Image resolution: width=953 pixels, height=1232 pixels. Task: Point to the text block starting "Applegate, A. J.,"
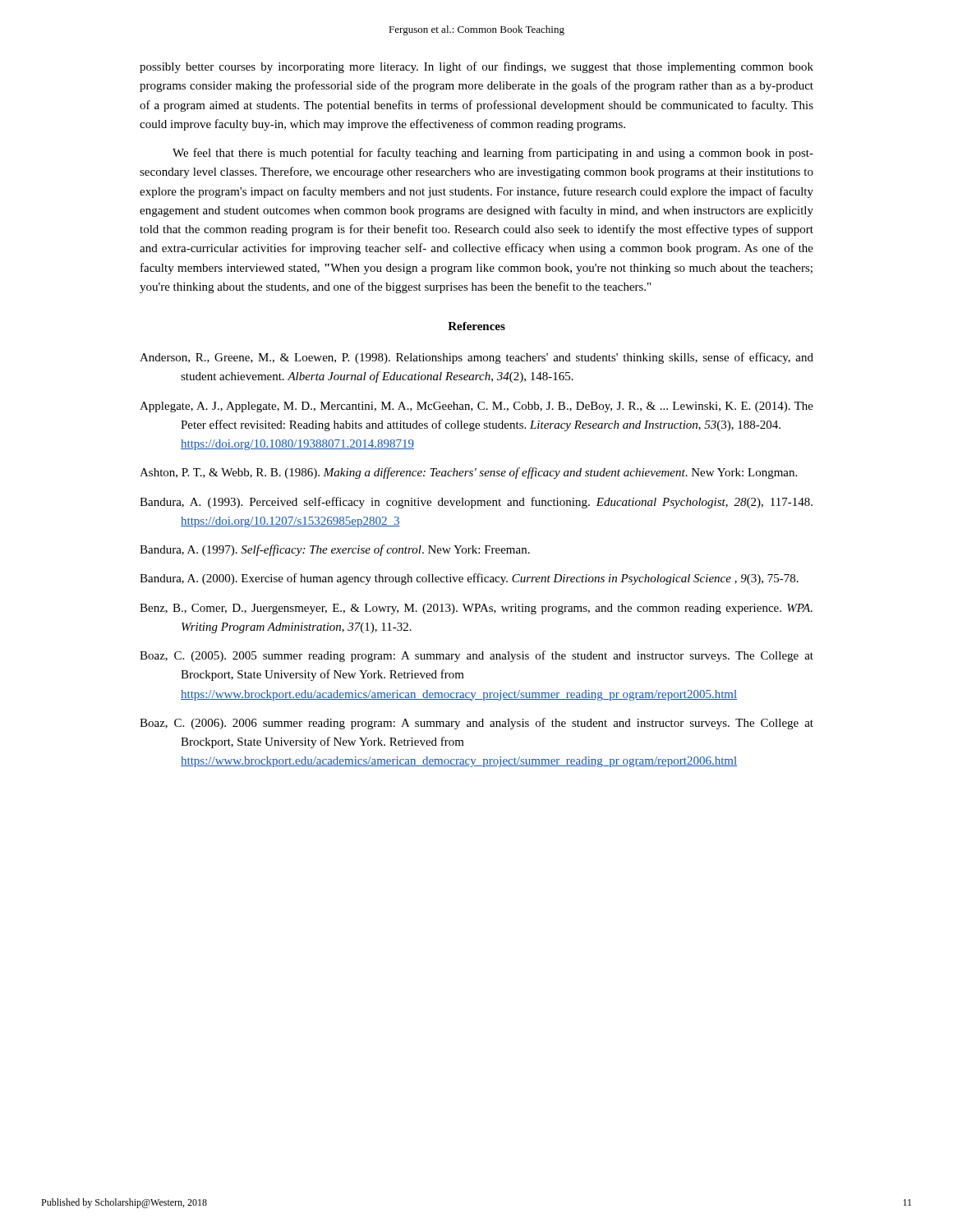[476, 424]
